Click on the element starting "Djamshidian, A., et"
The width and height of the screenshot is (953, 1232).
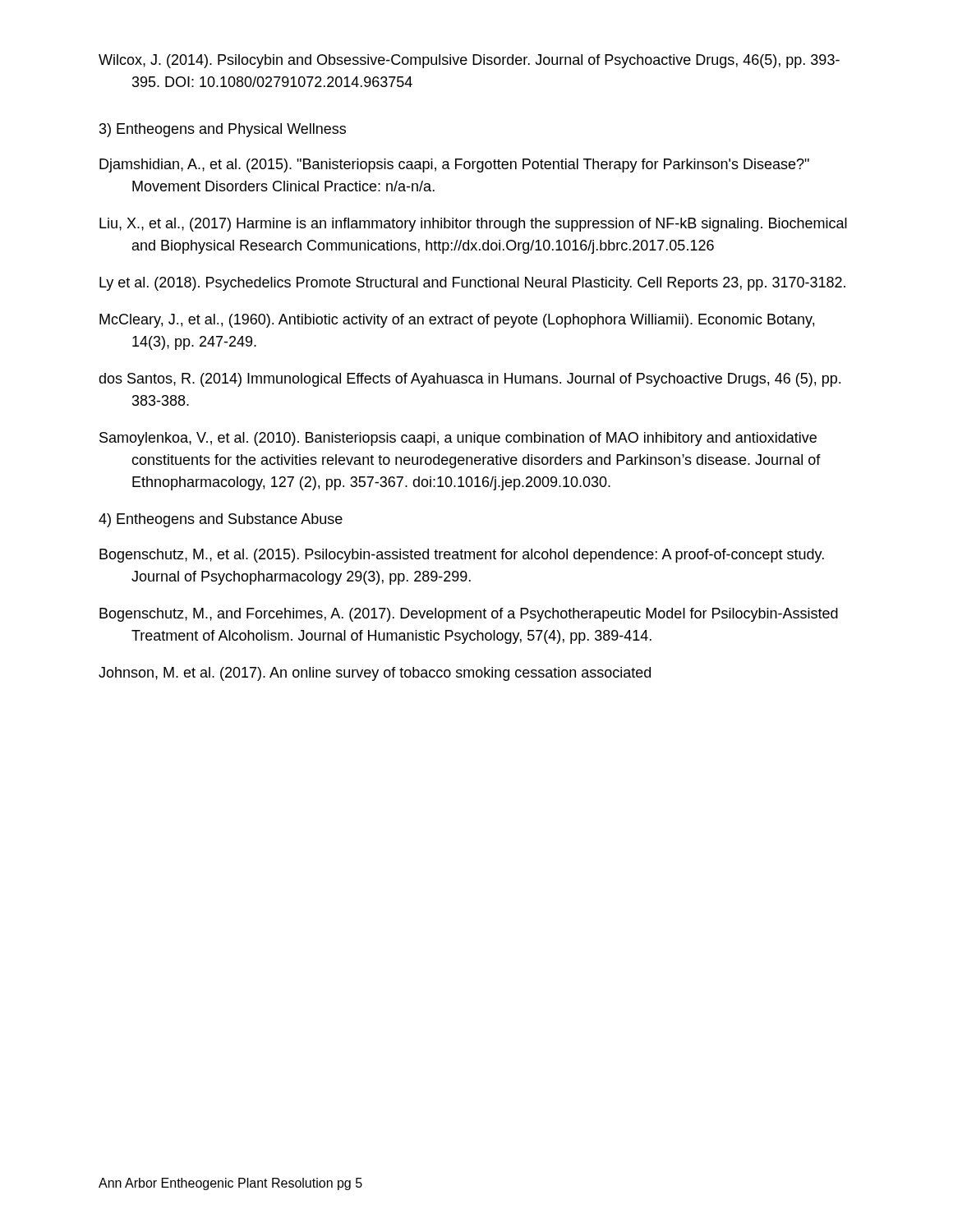pos(454,175)
